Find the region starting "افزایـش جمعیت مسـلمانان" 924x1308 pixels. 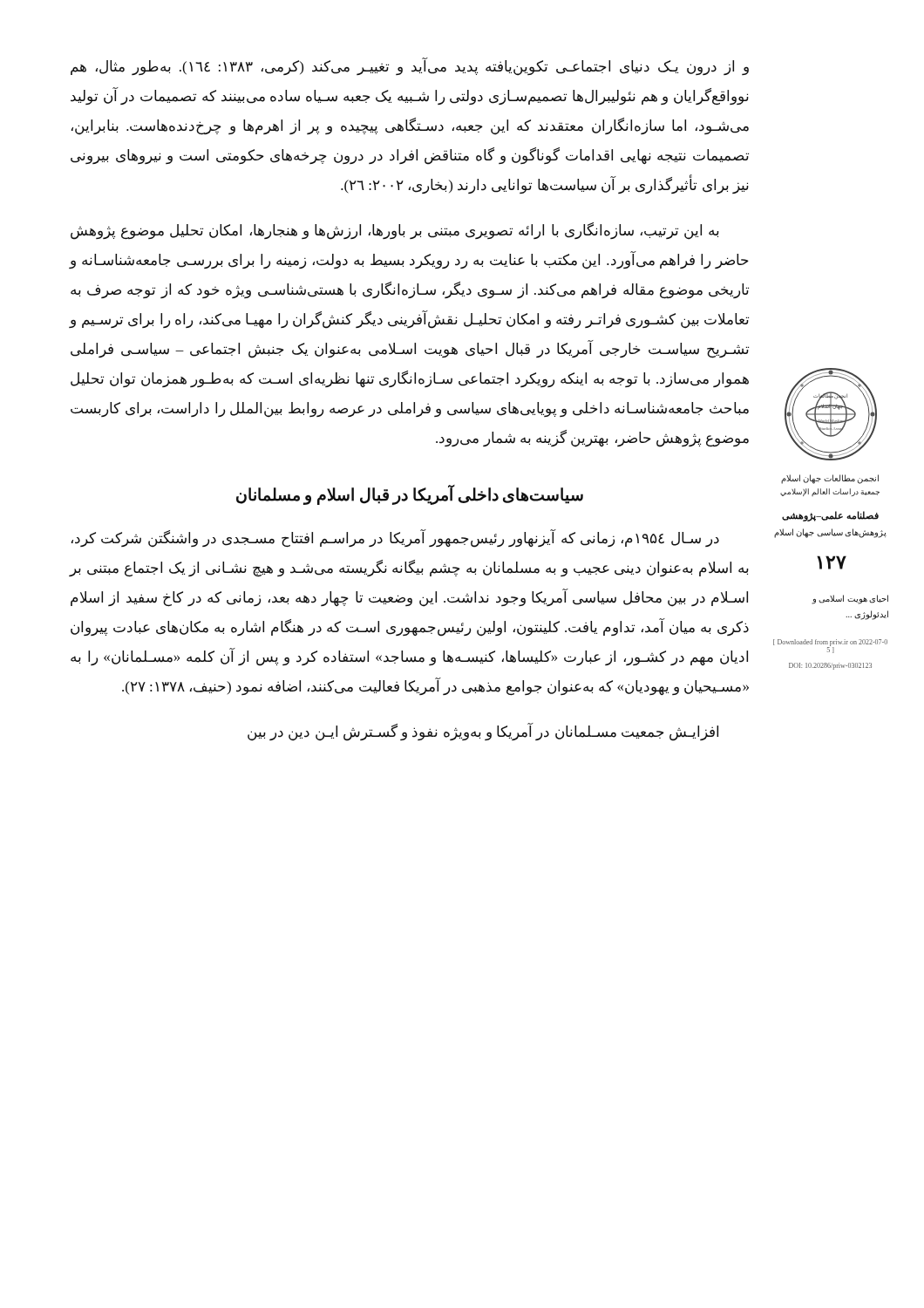(483, 732)
